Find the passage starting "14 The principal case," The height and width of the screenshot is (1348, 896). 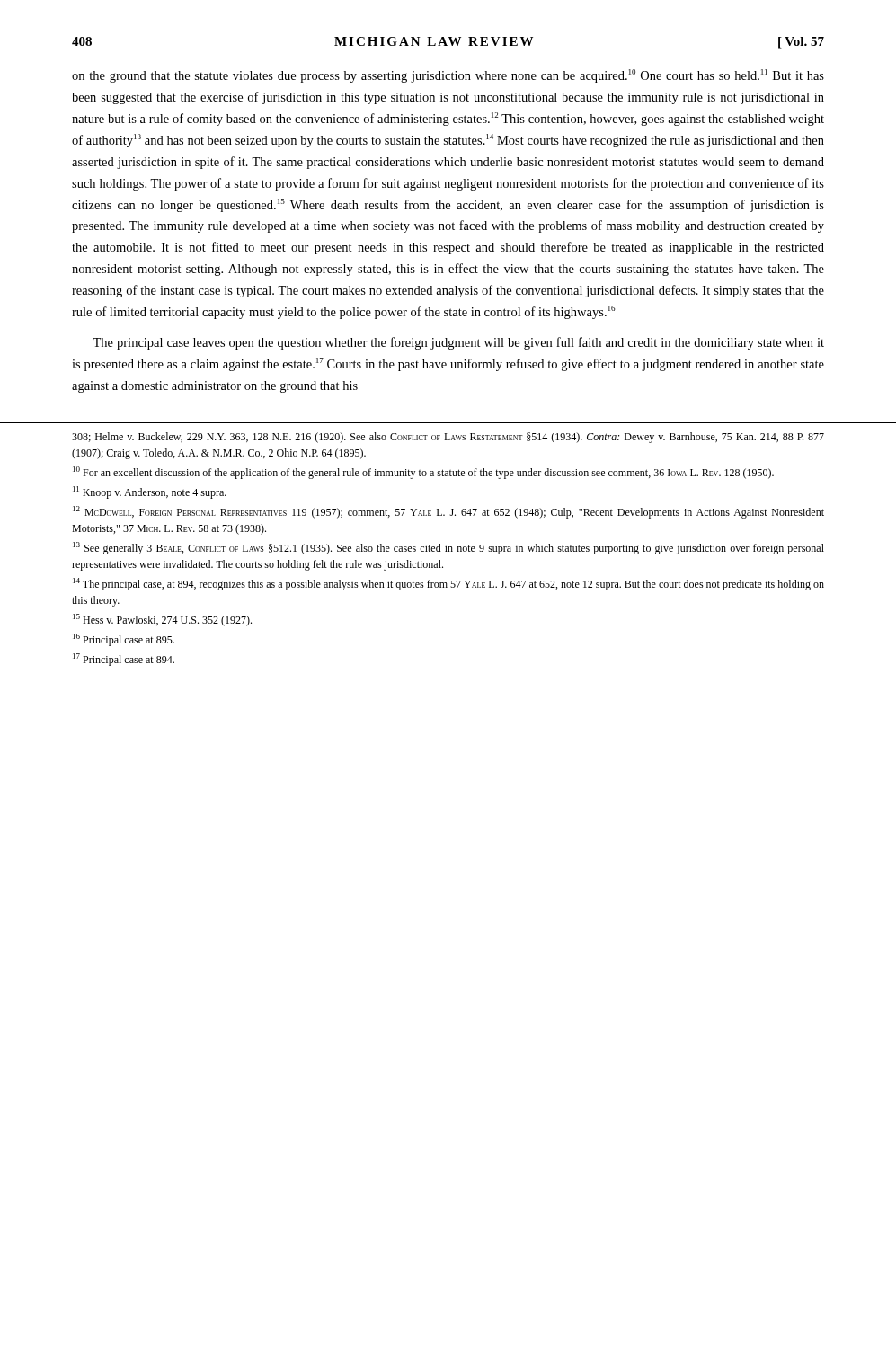coord(448,591)
